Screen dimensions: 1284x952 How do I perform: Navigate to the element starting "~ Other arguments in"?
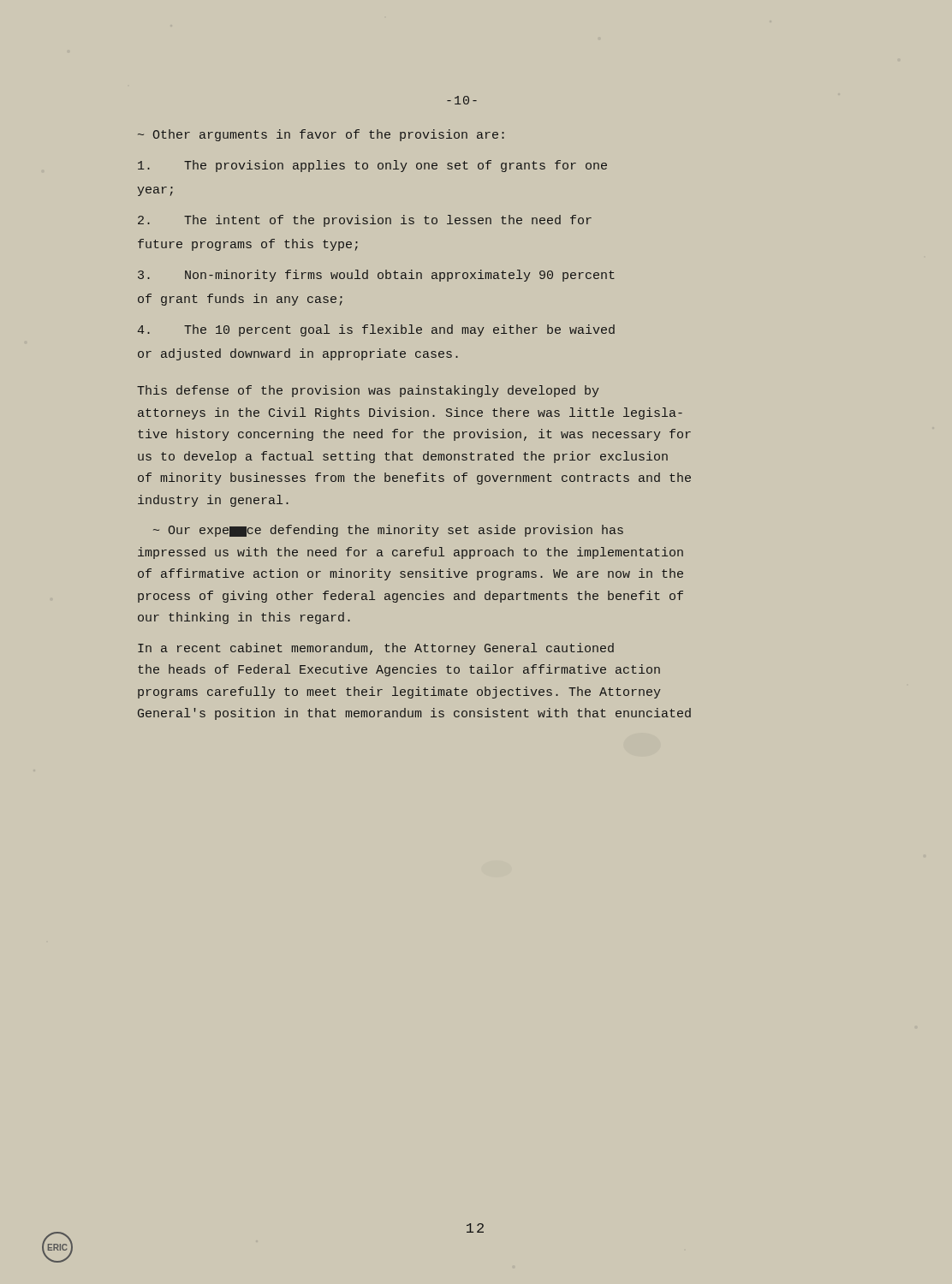[x=322, y=136]
